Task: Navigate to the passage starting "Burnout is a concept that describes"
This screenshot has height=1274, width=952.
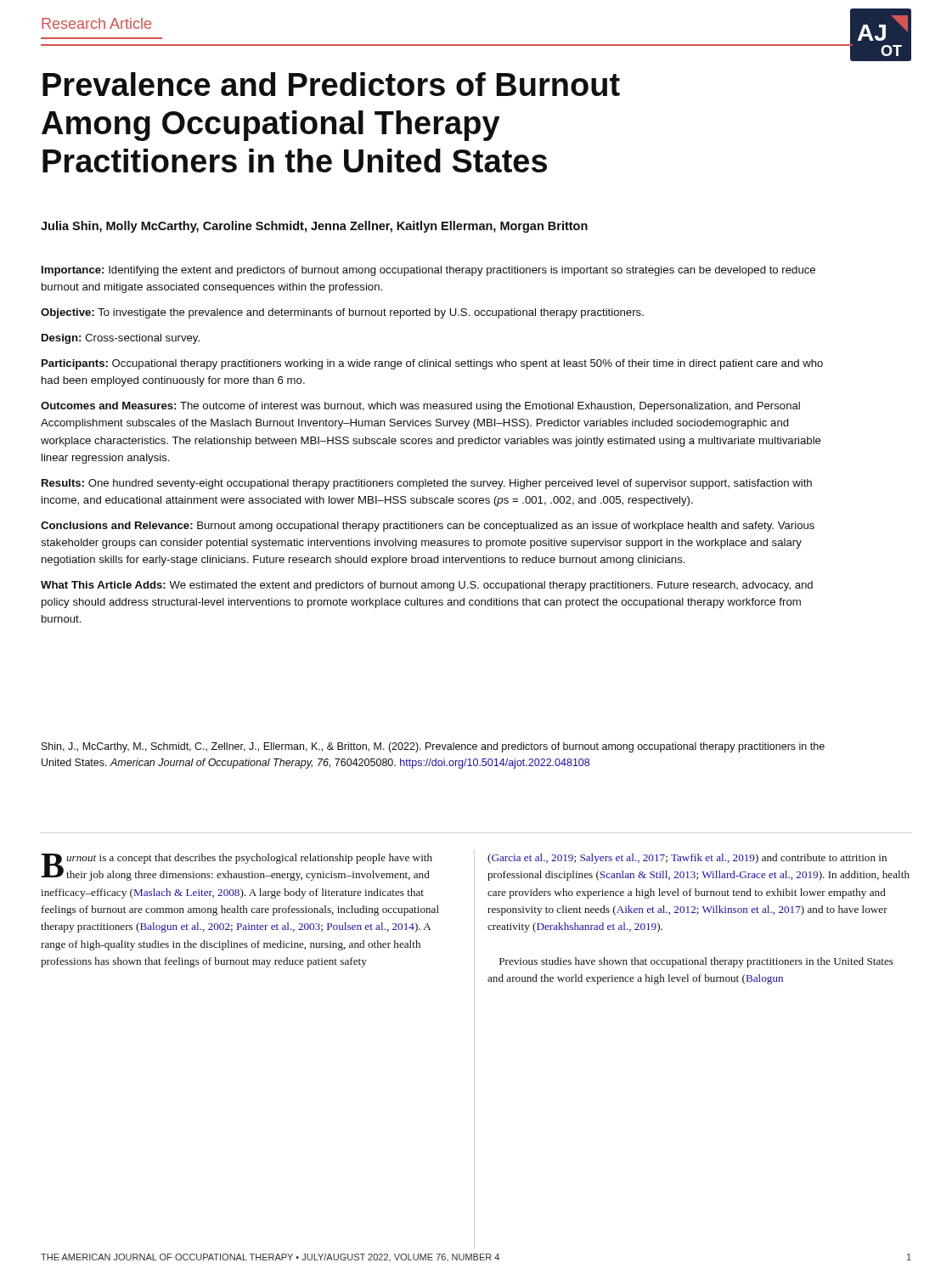Action: coord(240,908)
